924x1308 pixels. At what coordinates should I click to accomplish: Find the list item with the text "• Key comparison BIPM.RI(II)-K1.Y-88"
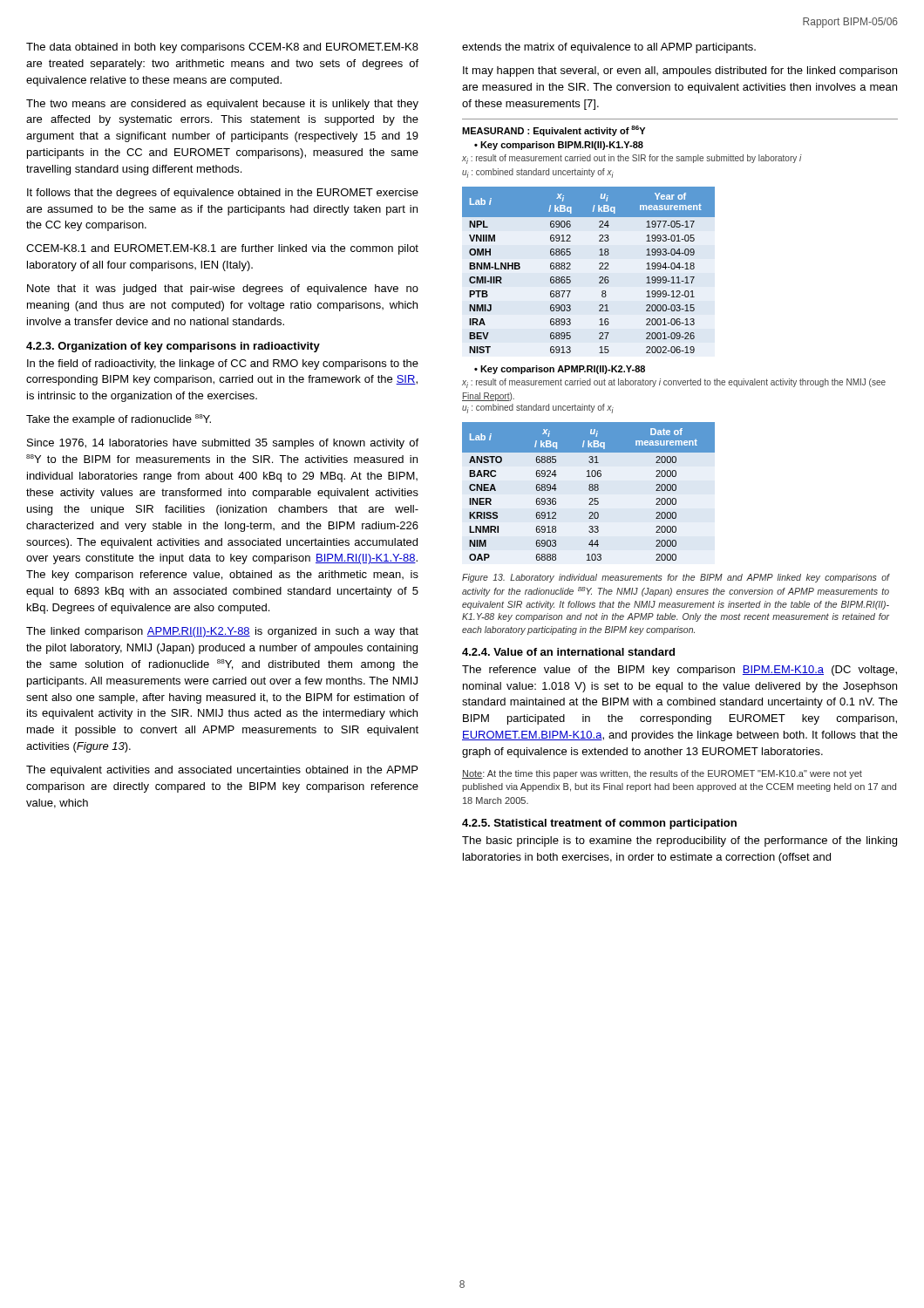tap(559, 145)
